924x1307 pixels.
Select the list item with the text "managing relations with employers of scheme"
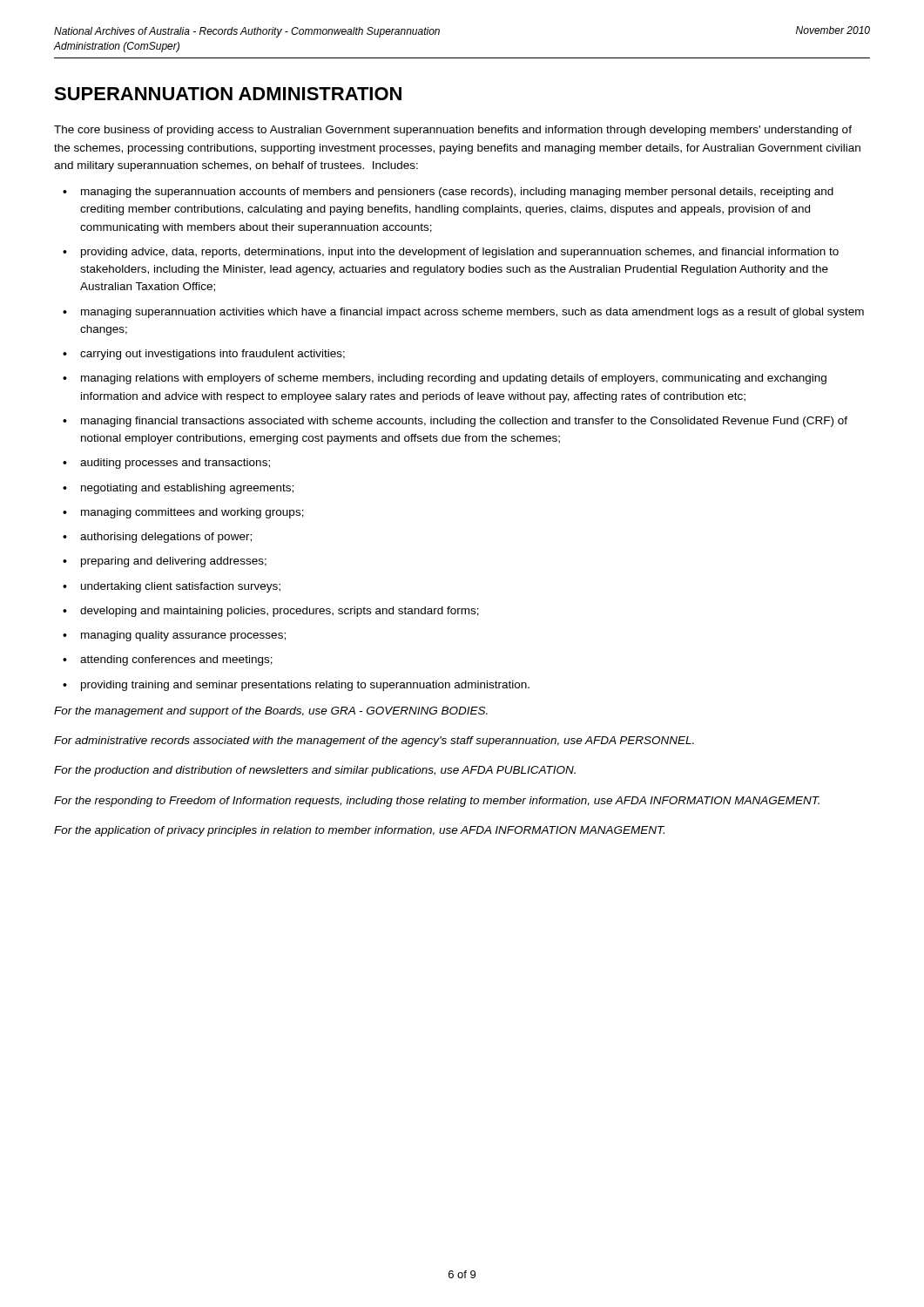tap(454, 387)
